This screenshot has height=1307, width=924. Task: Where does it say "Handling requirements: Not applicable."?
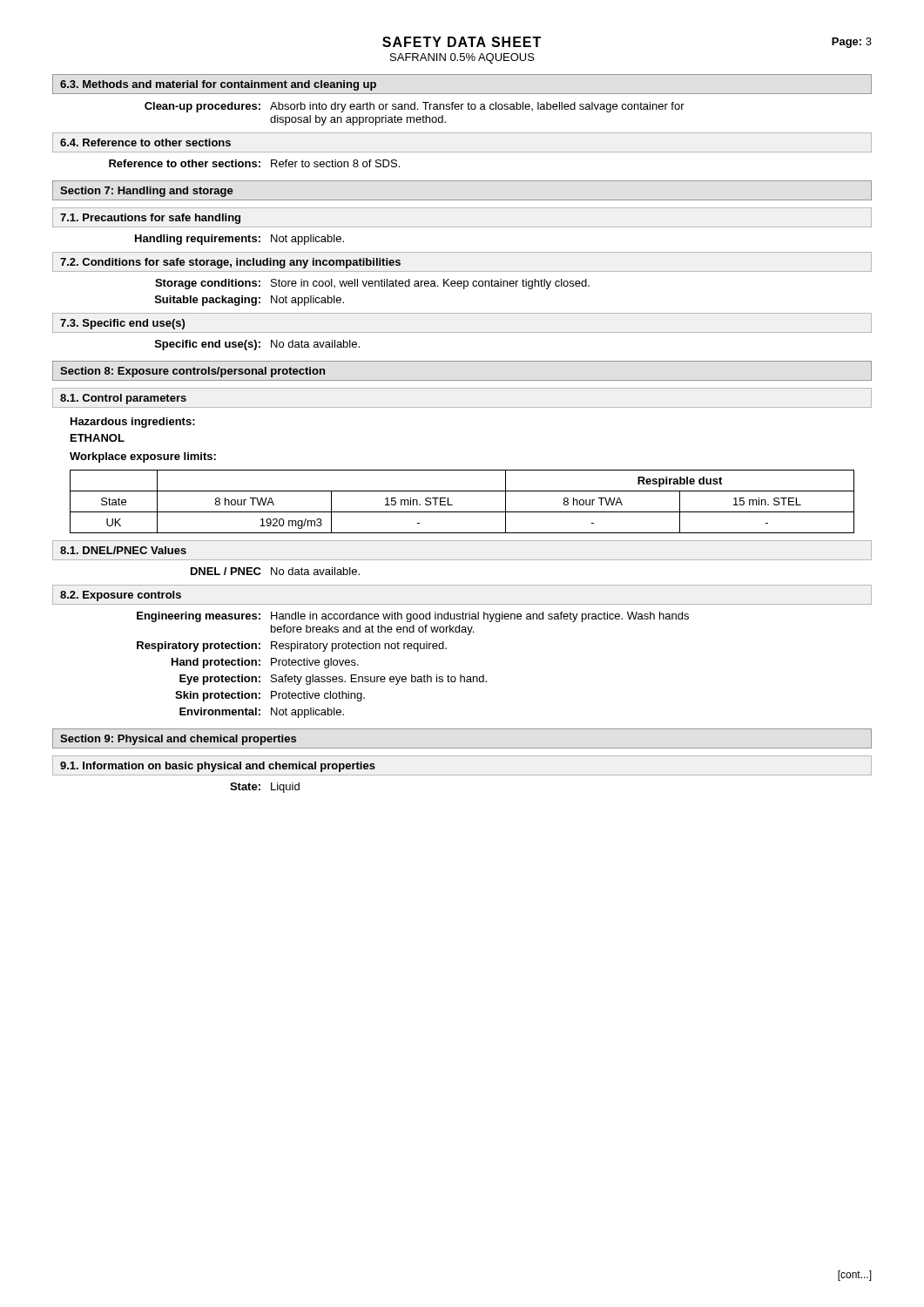[x=462, y=238]
